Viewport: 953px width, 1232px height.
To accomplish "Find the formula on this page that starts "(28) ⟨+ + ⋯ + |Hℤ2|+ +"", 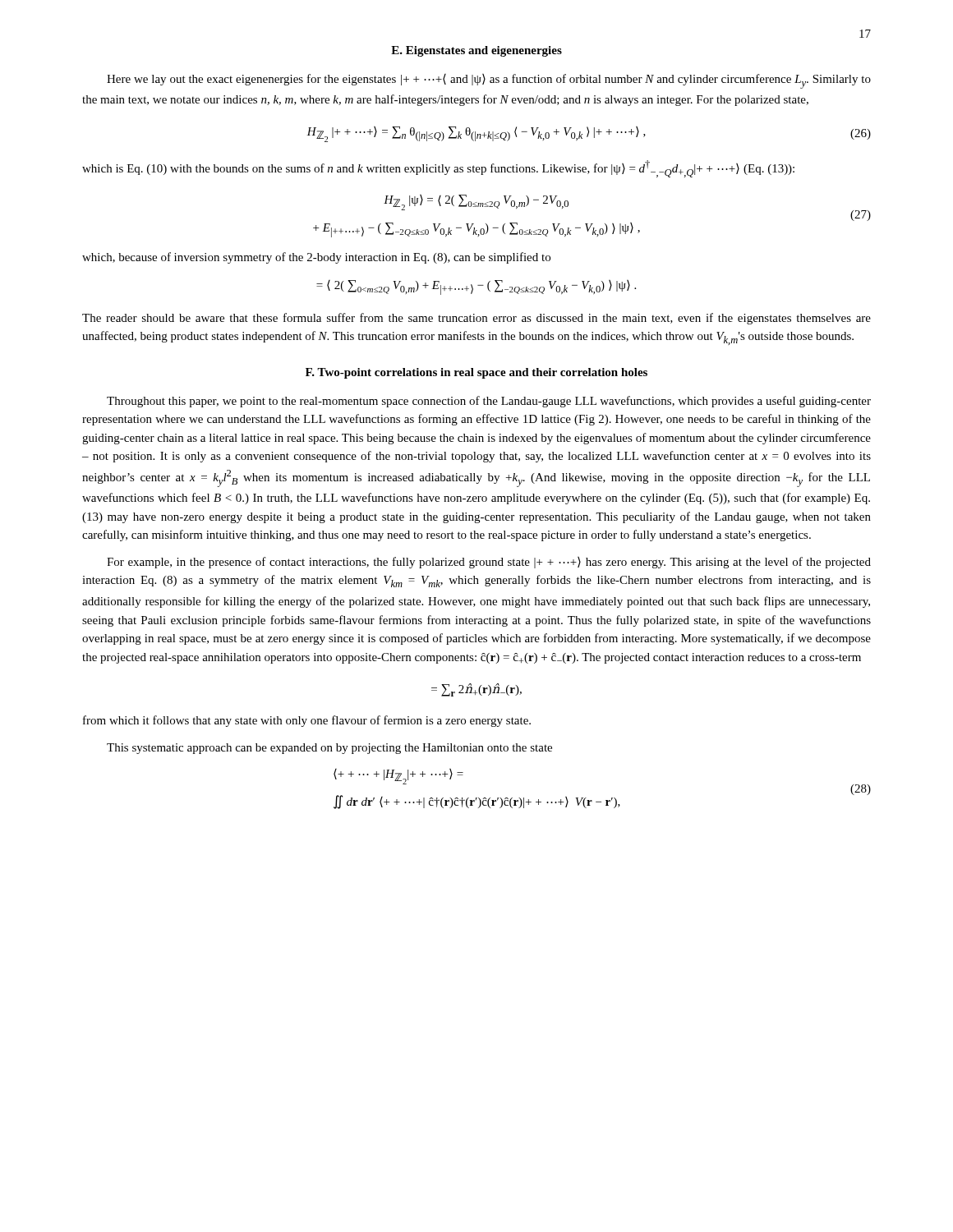I will tap(476, 788).
